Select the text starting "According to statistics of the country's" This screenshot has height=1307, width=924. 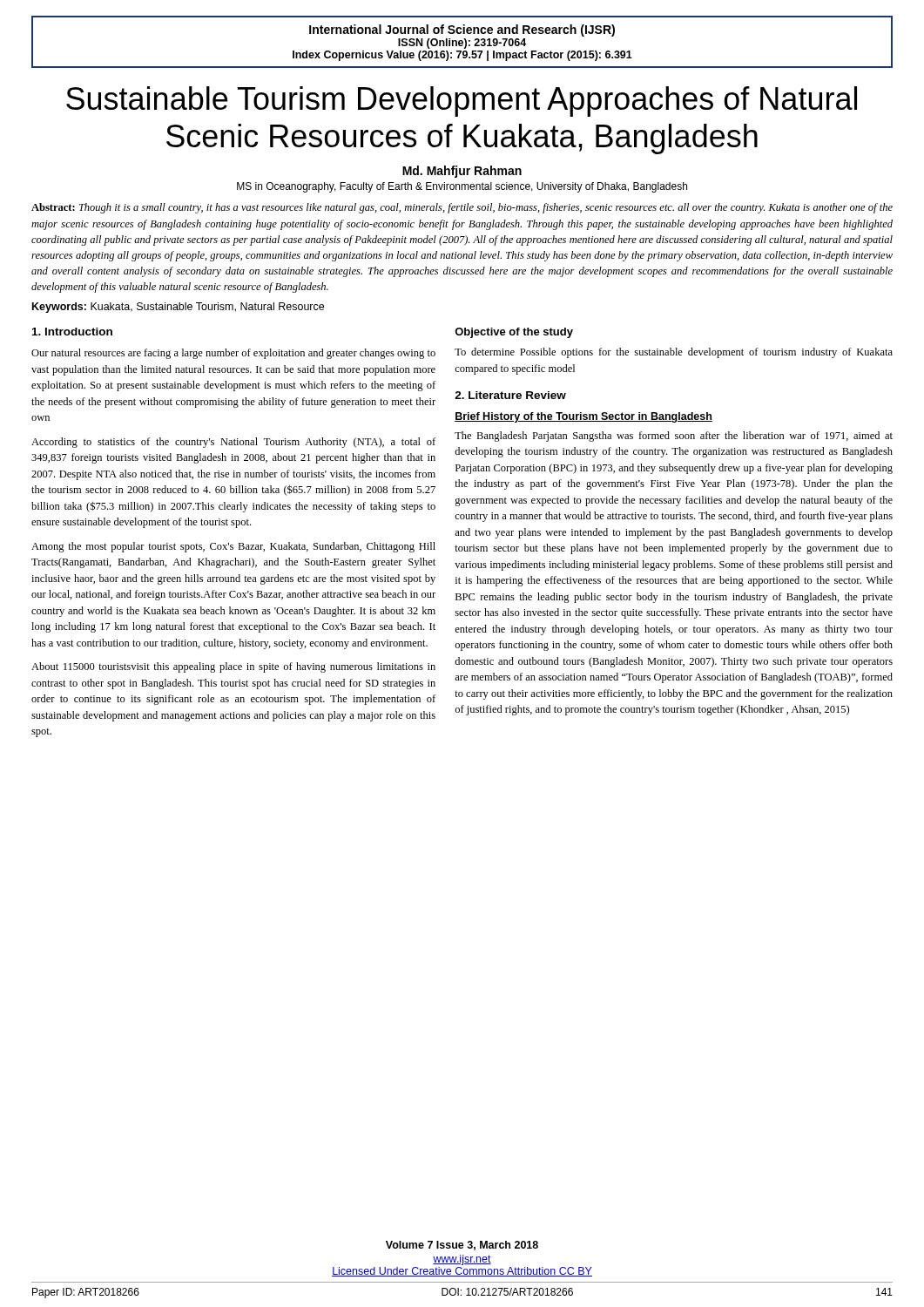coord(233,482)
